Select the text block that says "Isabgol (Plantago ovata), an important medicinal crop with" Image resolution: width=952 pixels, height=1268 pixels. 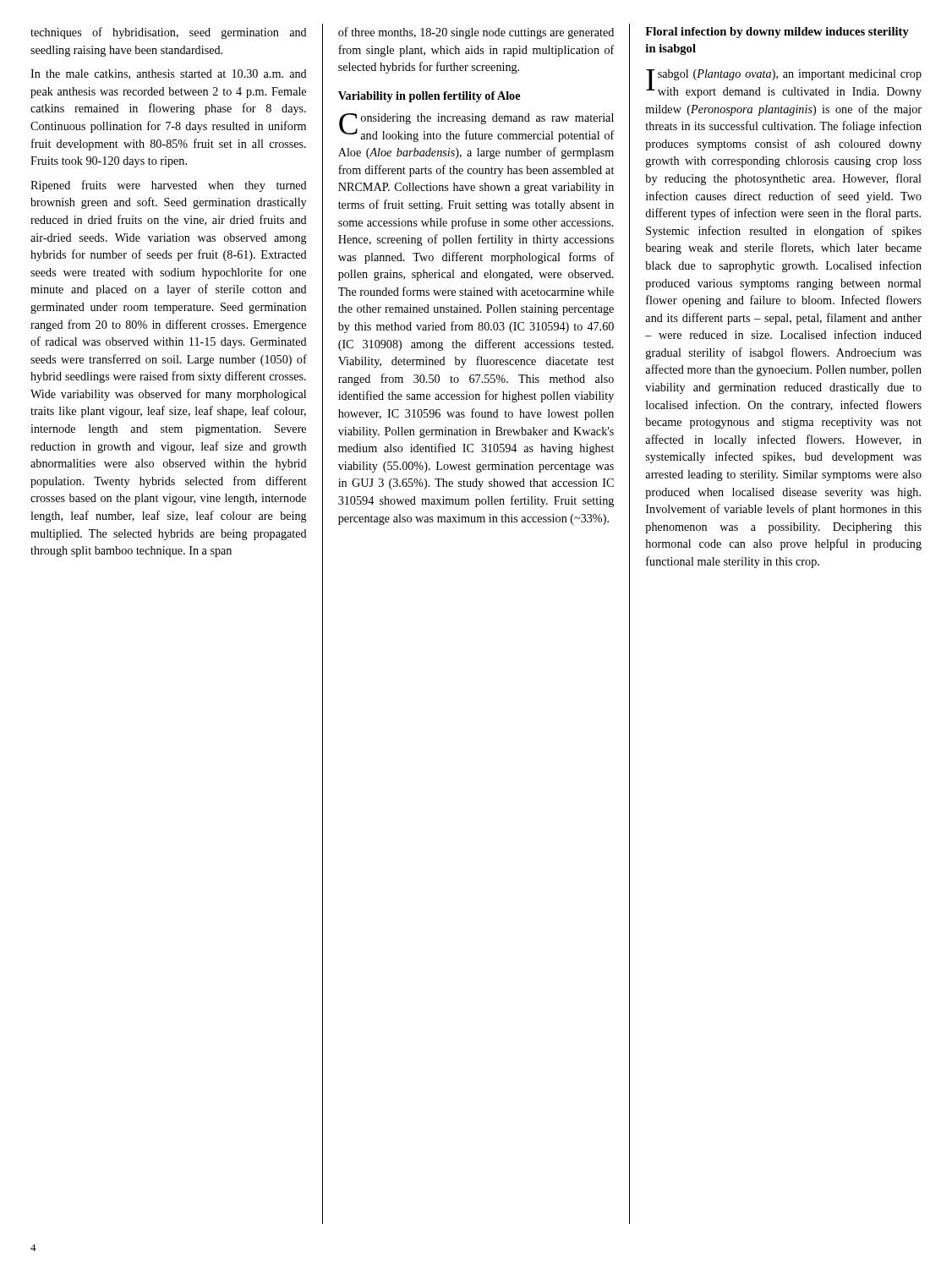[x=783, y=318]
